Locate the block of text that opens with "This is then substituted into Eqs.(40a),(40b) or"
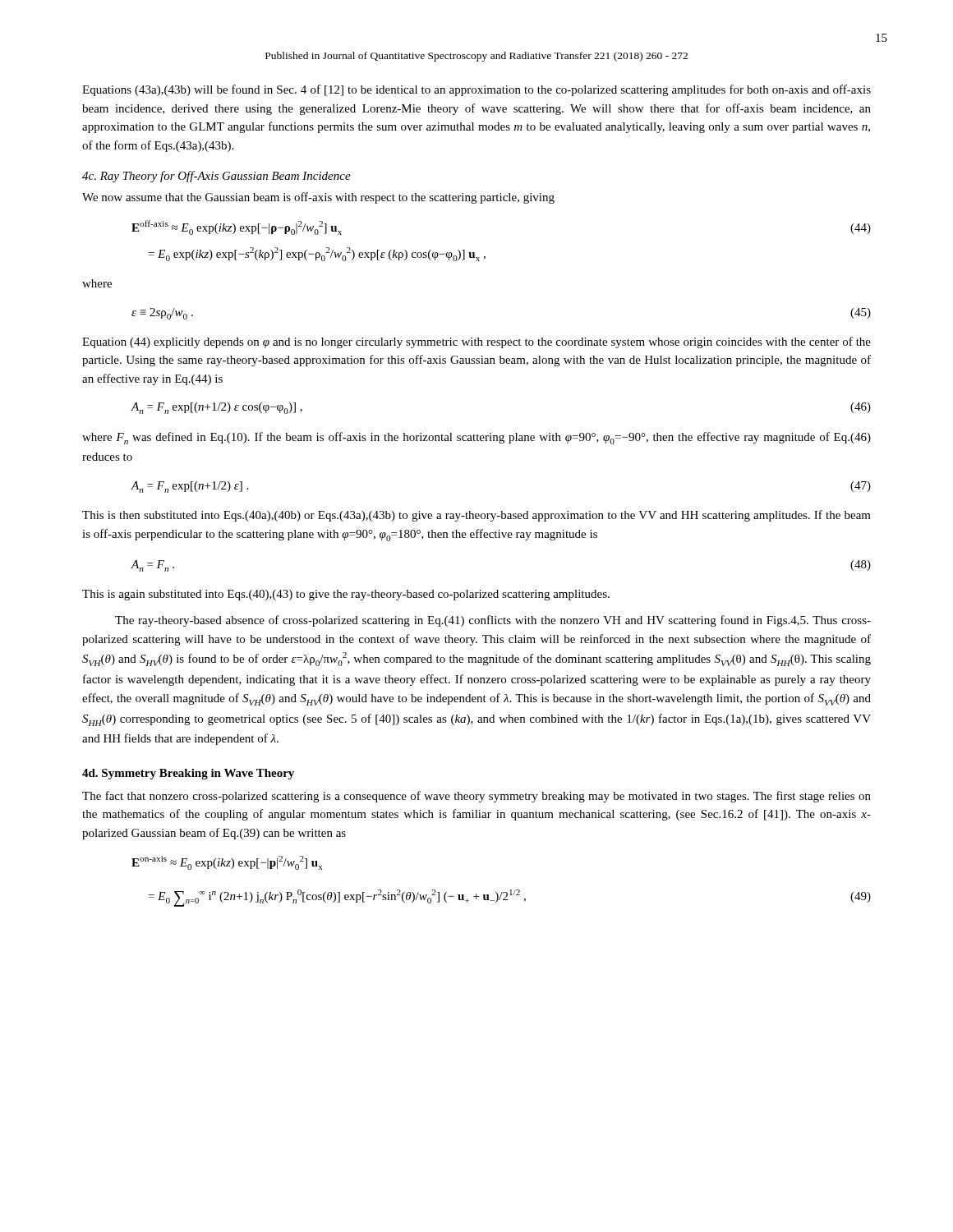The height and width of the screenshot is (1232, 953). (476, 526)
